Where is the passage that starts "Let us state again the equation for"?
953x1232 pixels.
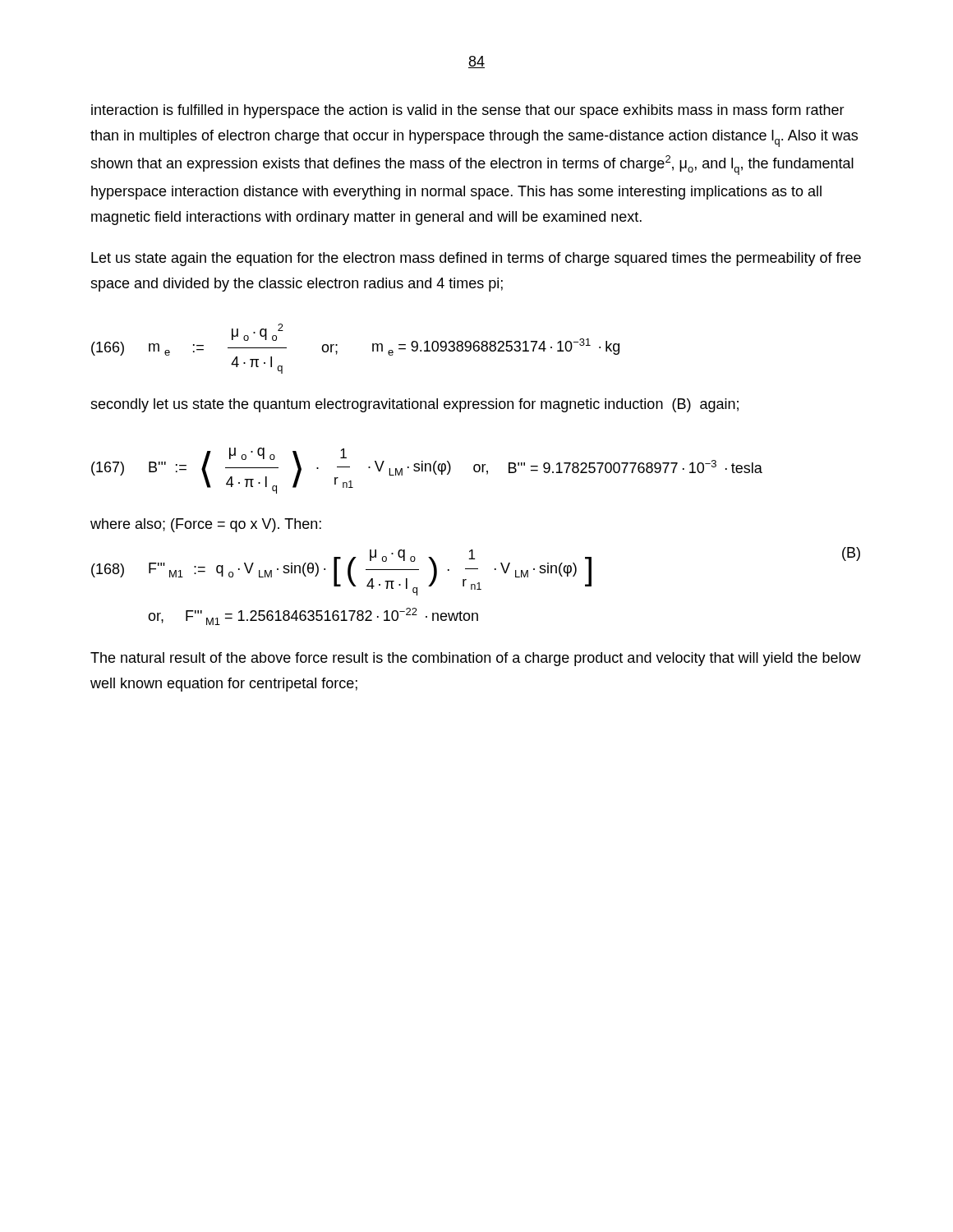[x=476, y=270]
